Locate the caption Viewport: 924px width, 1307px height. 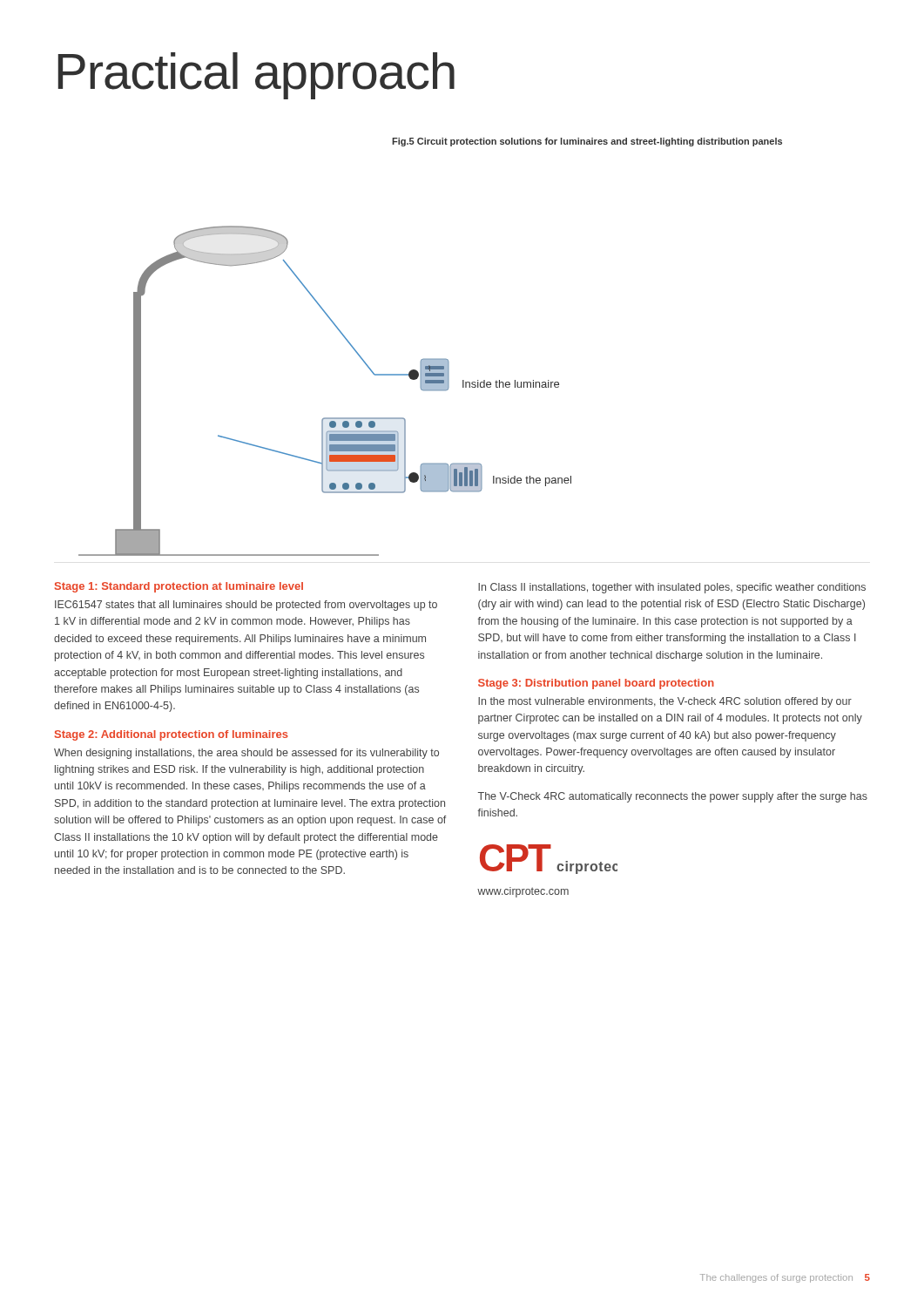[587, 141]
